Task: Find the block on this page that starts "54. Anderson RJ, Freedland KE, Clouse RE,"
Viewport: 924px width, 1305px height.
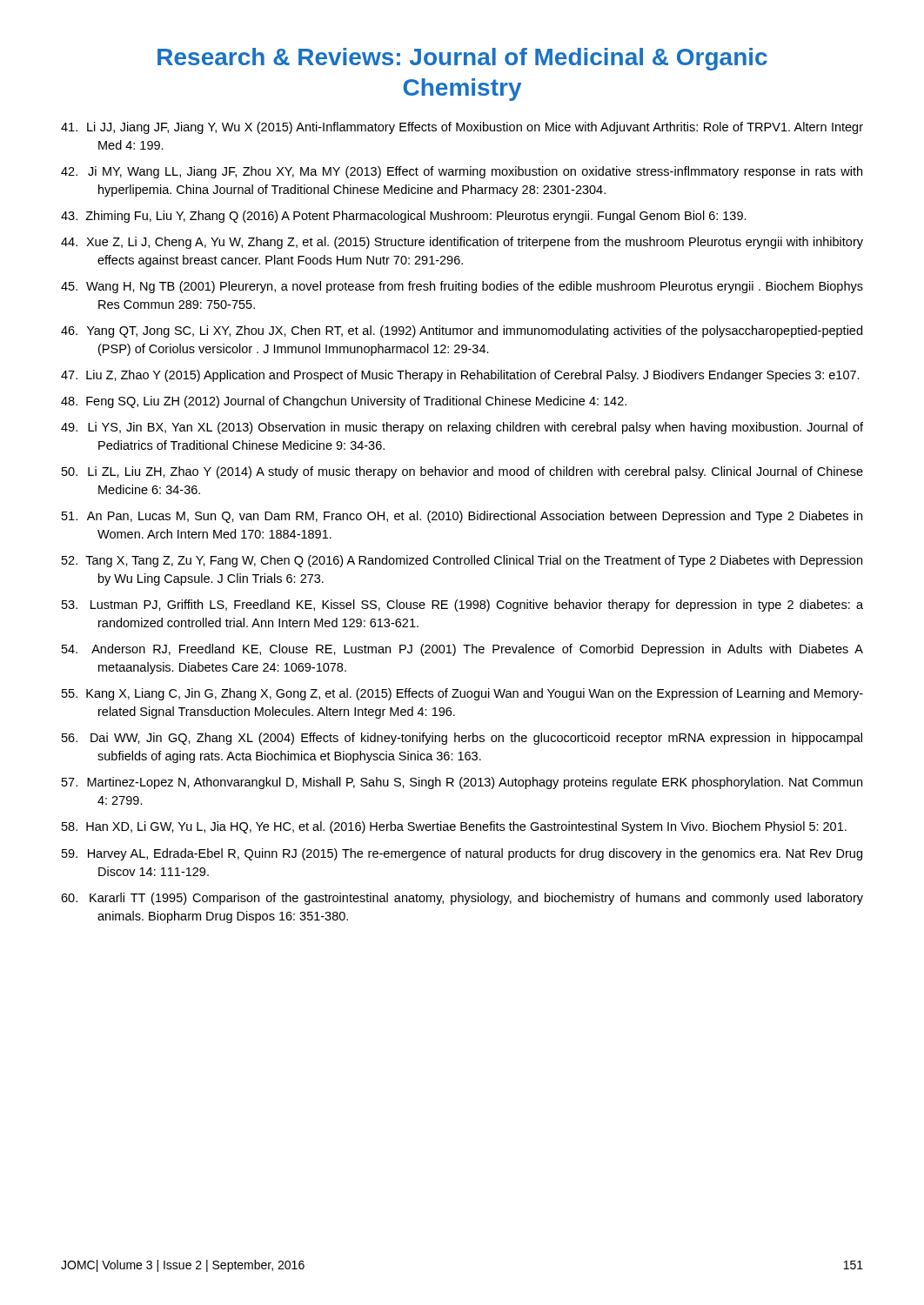Action: click(x=462, y=658)
